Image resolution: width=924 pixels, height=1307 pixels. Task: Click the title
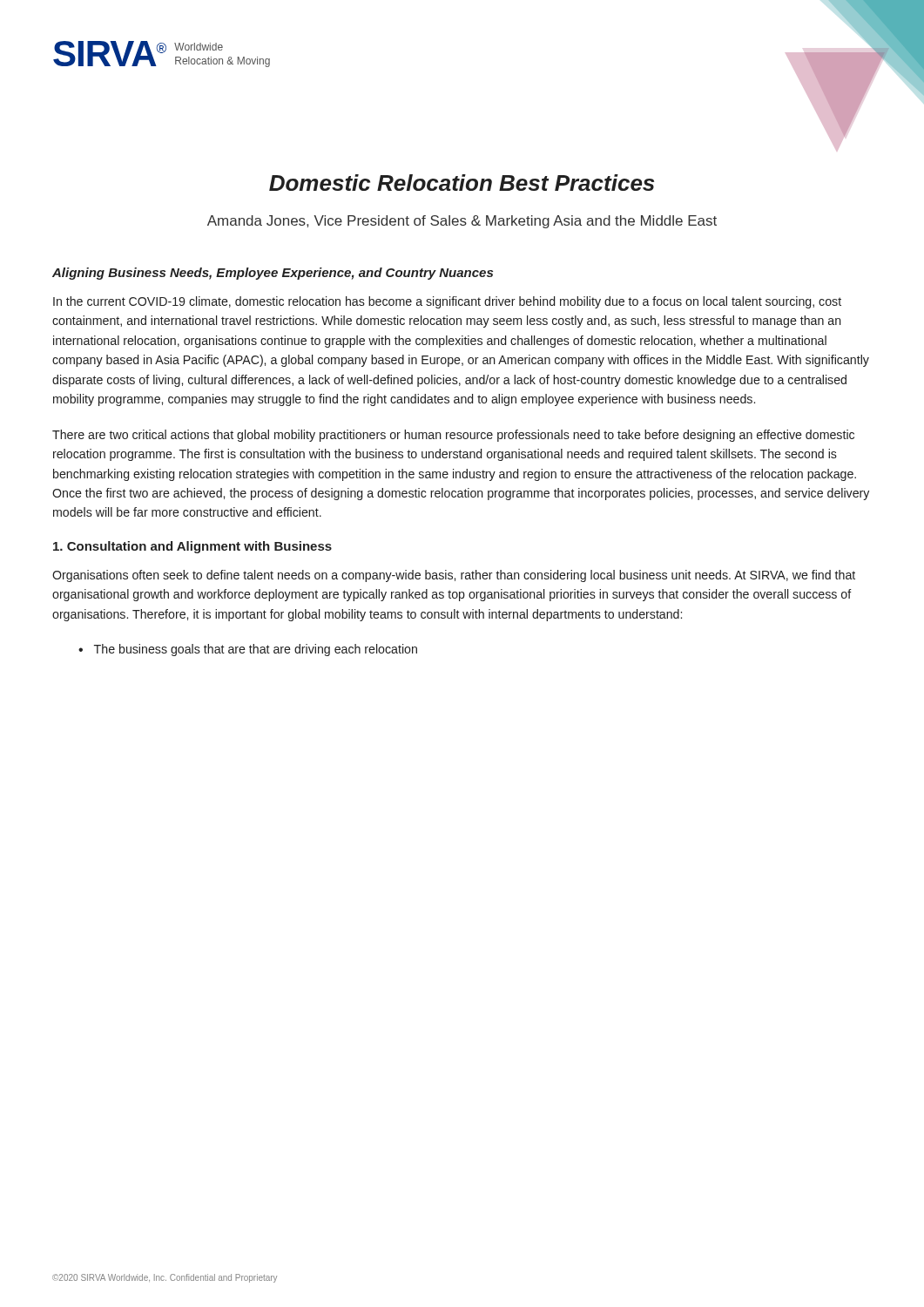pos(462,183)
